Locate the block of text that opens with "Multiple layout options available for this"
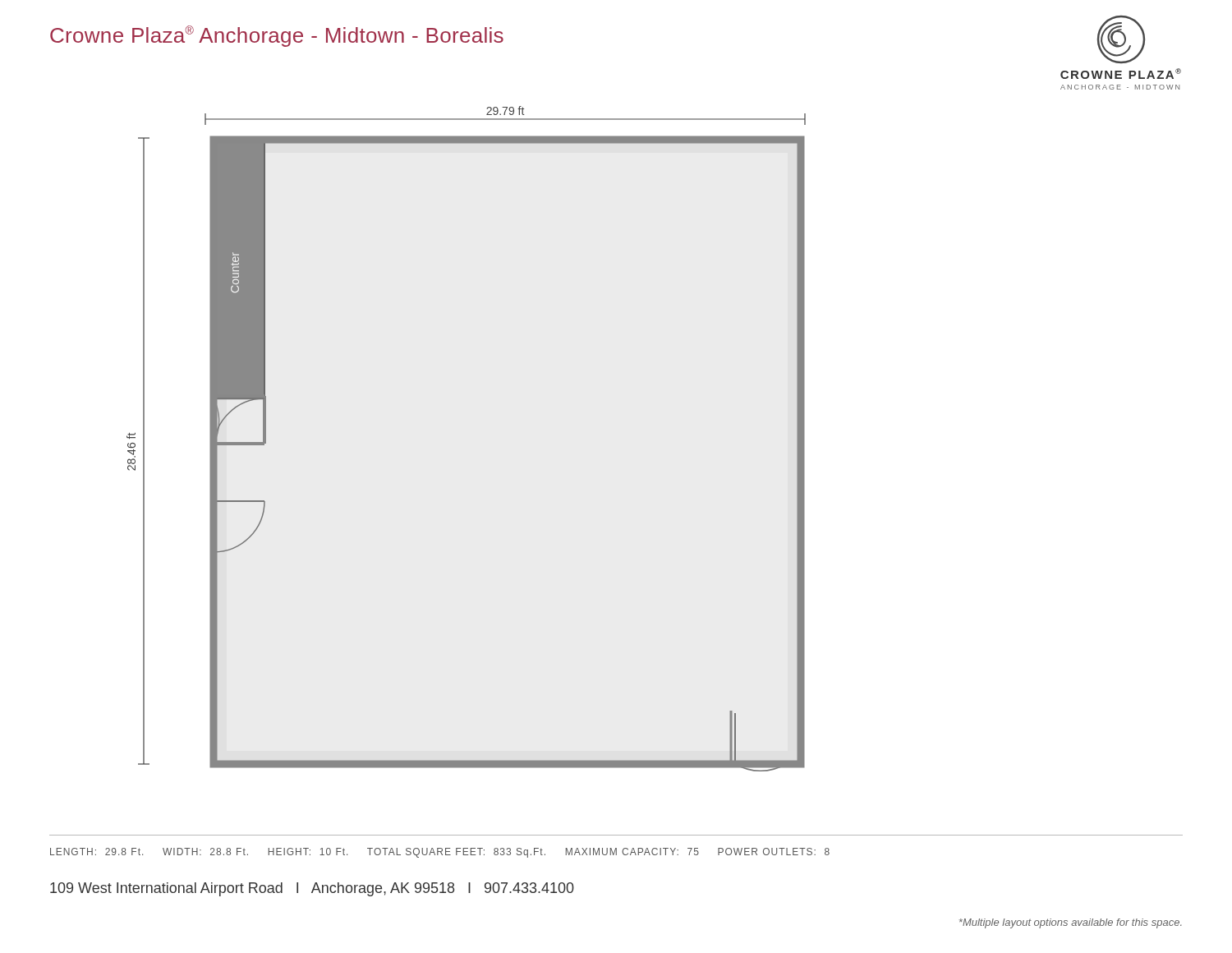This screenshot has width=1232, height=953. pyautogui.click(x=1071, y=922)
